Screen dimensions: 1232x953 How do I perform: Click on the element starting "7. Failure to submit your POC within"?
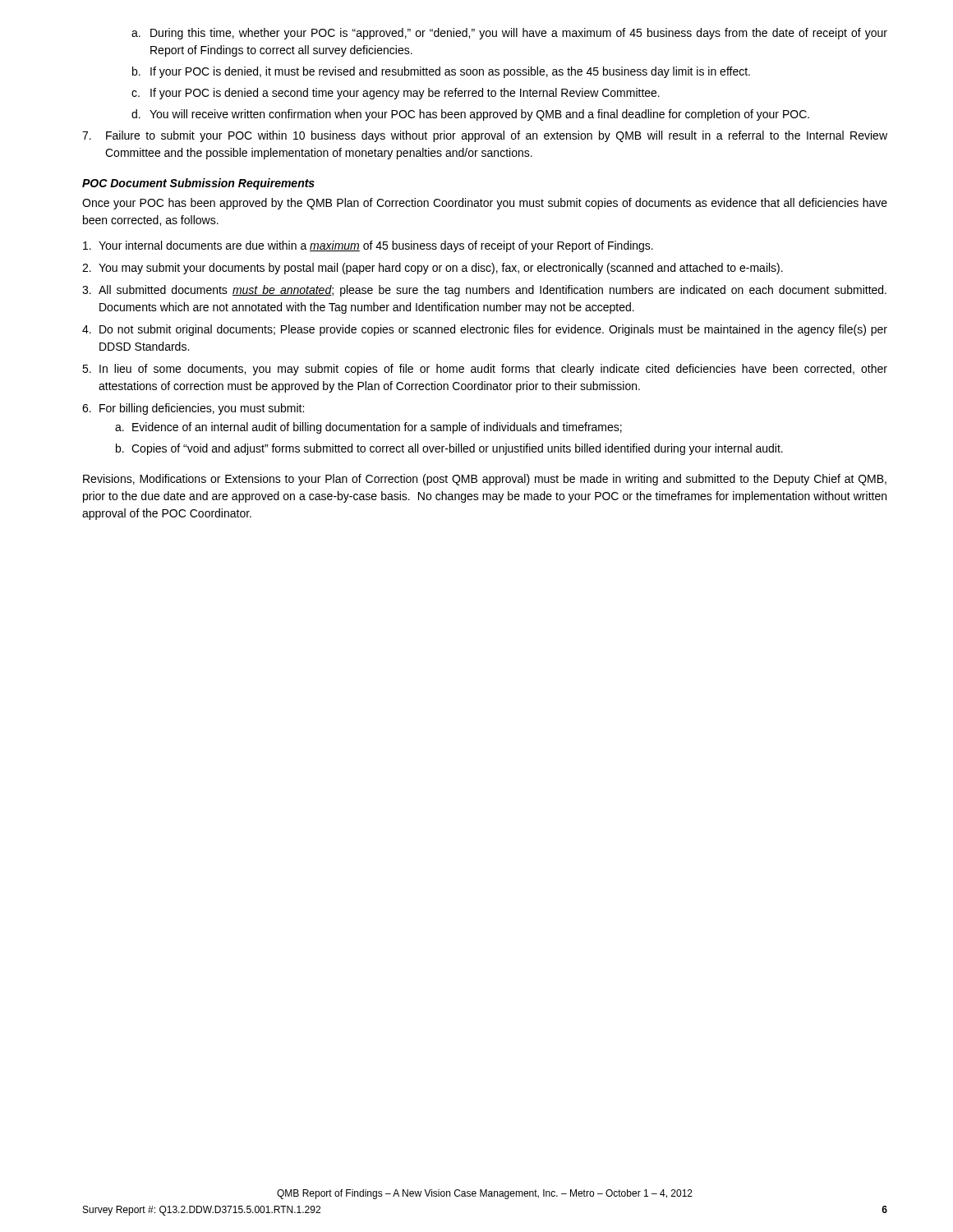(x=485, y=143)
